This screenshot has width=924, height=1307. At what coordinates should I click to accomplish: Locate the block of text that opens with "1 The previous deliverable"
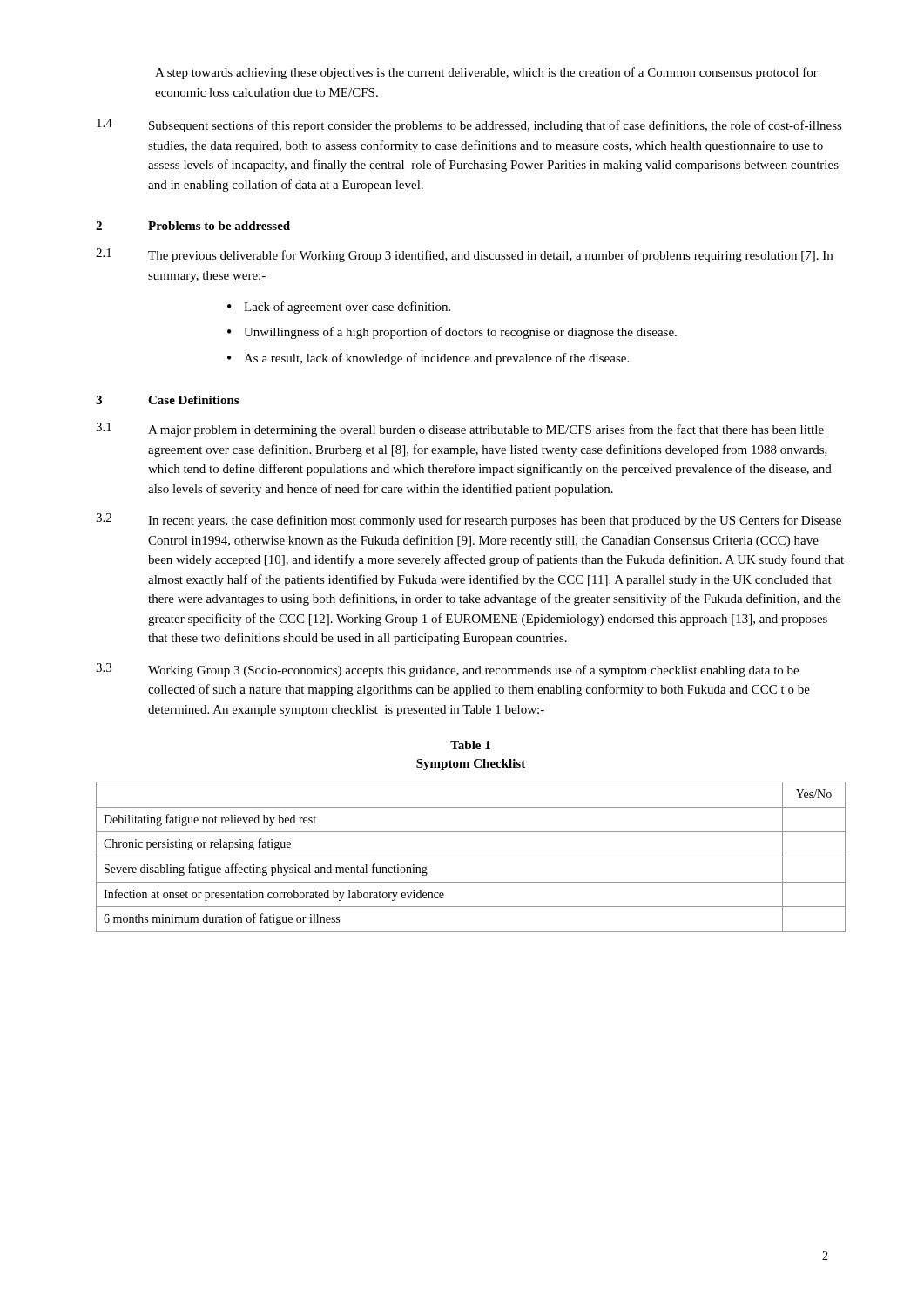point(471,265)
